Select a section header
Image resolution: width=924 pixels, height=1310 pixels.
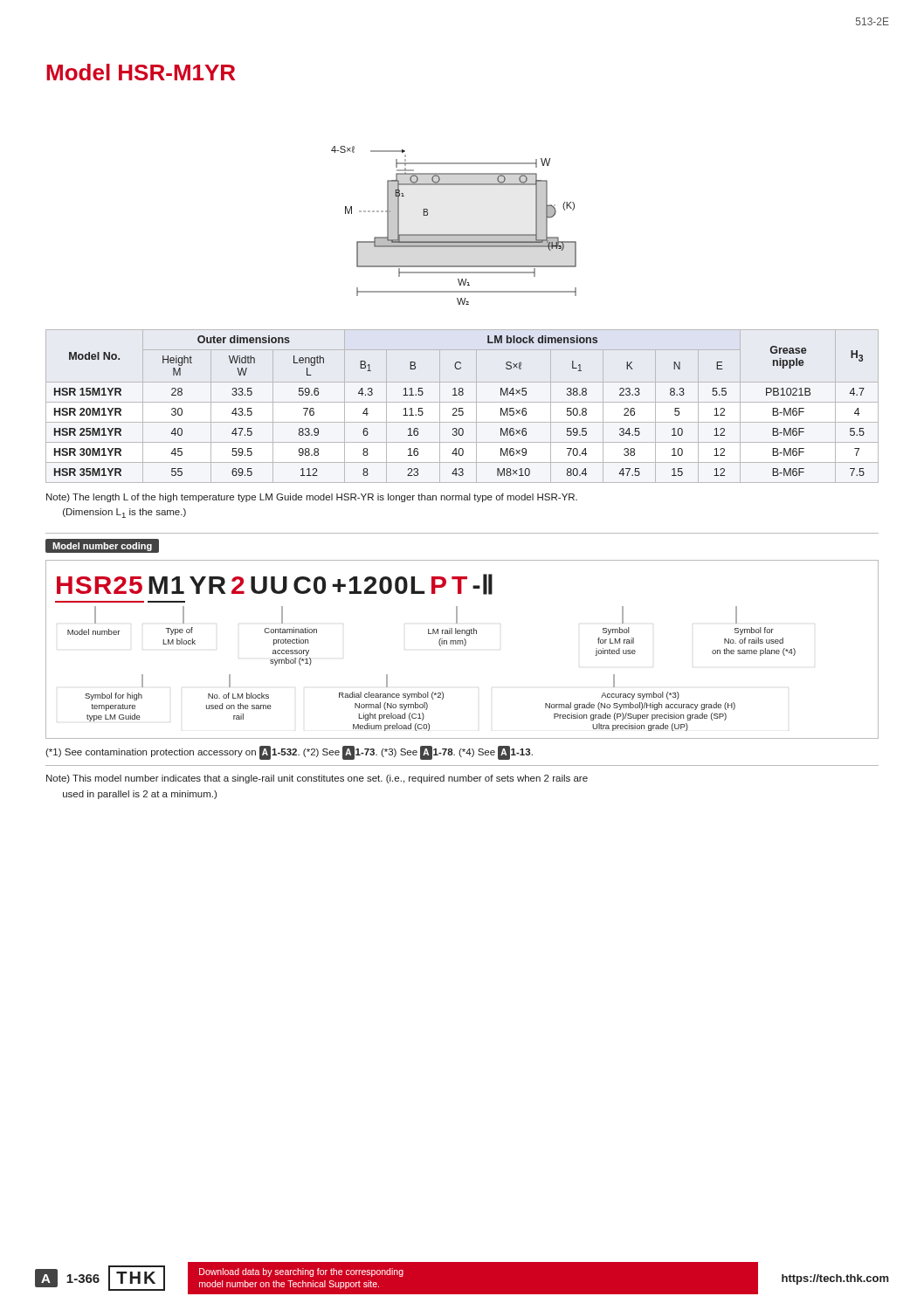102,546
